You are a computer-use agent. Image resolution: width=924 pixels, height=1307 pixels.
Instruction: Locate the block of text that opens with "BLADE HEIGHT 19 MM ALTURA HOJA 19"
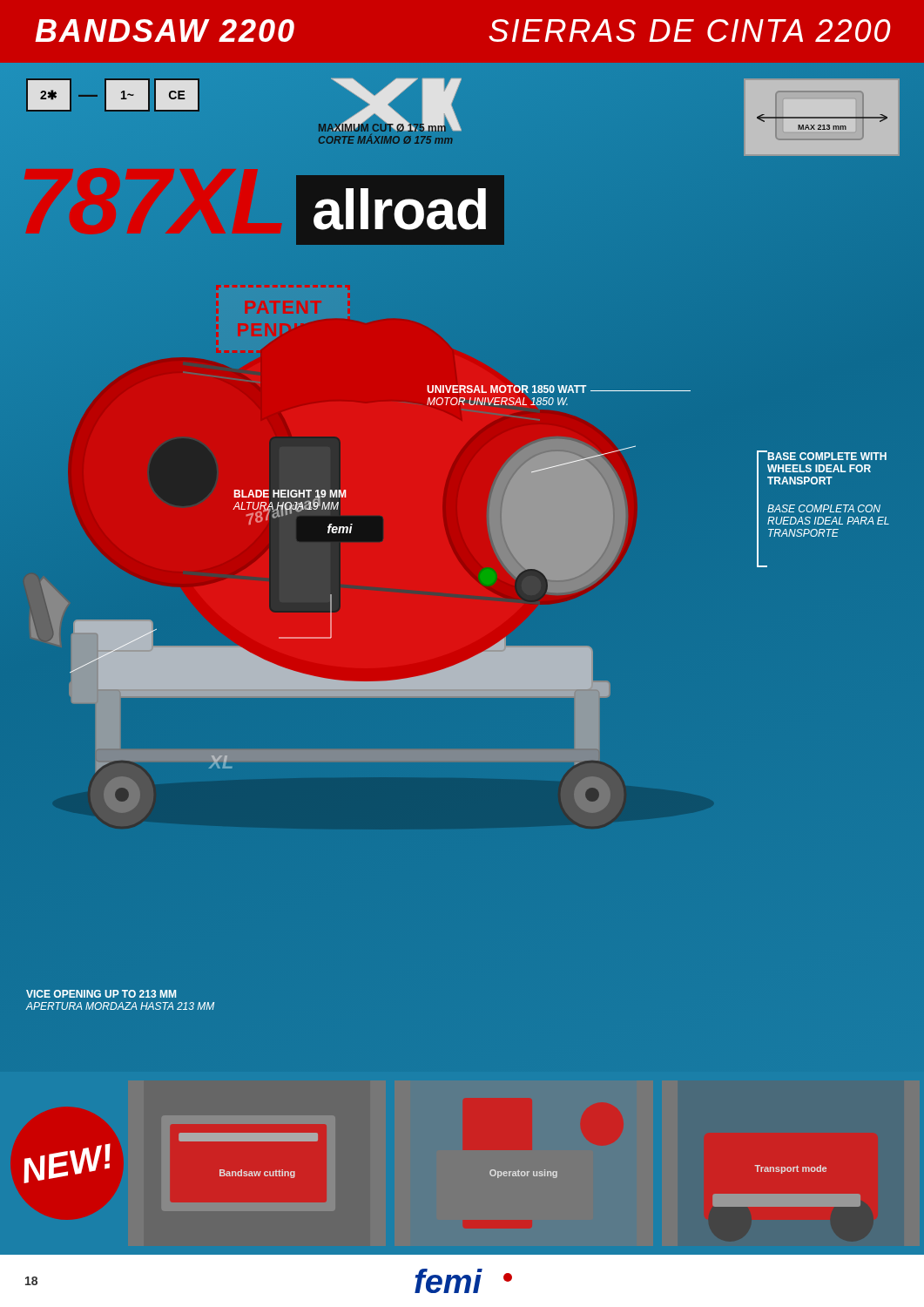coord(290,500)
